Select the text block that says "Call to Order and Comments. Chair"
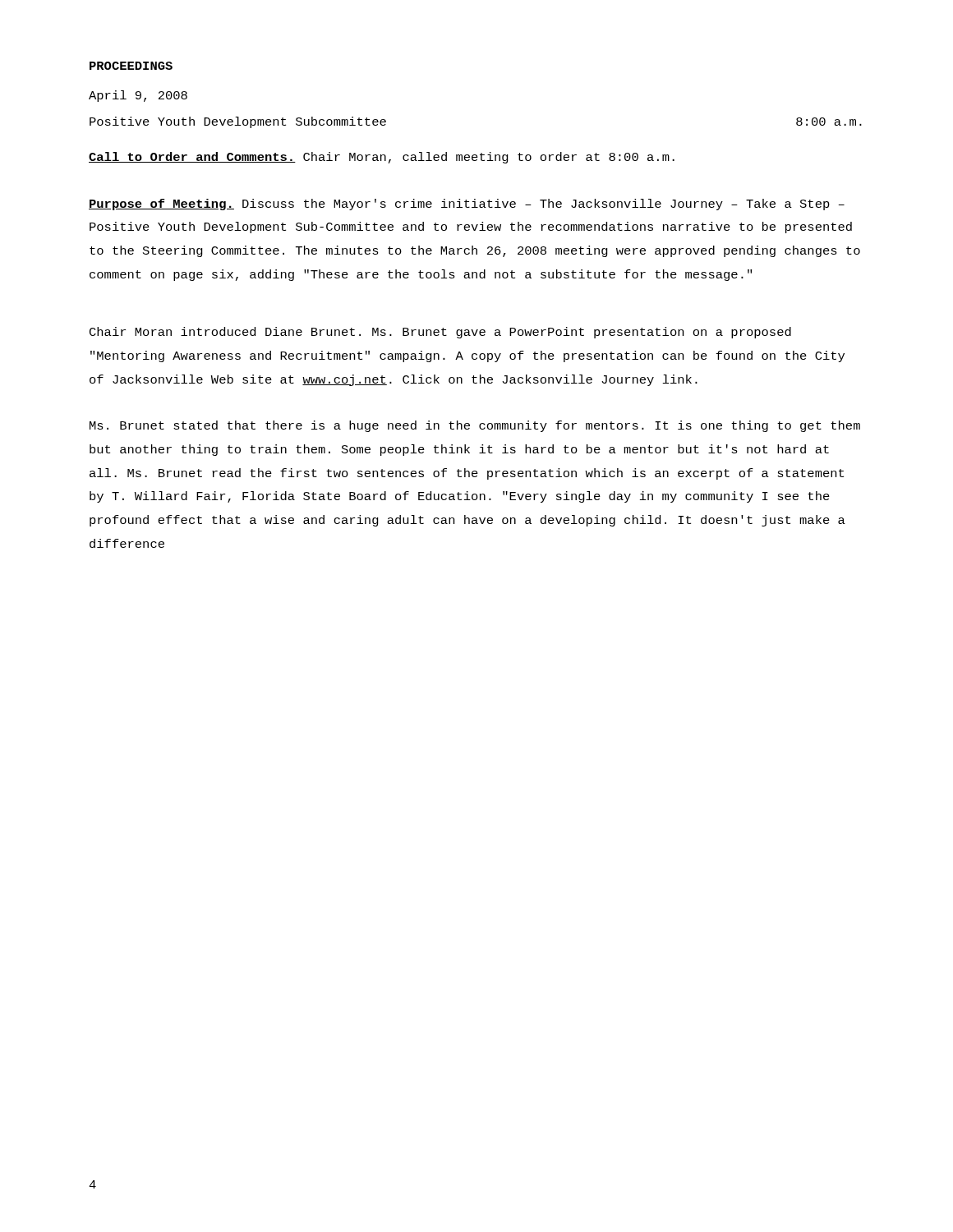 [x=383, y=158]
